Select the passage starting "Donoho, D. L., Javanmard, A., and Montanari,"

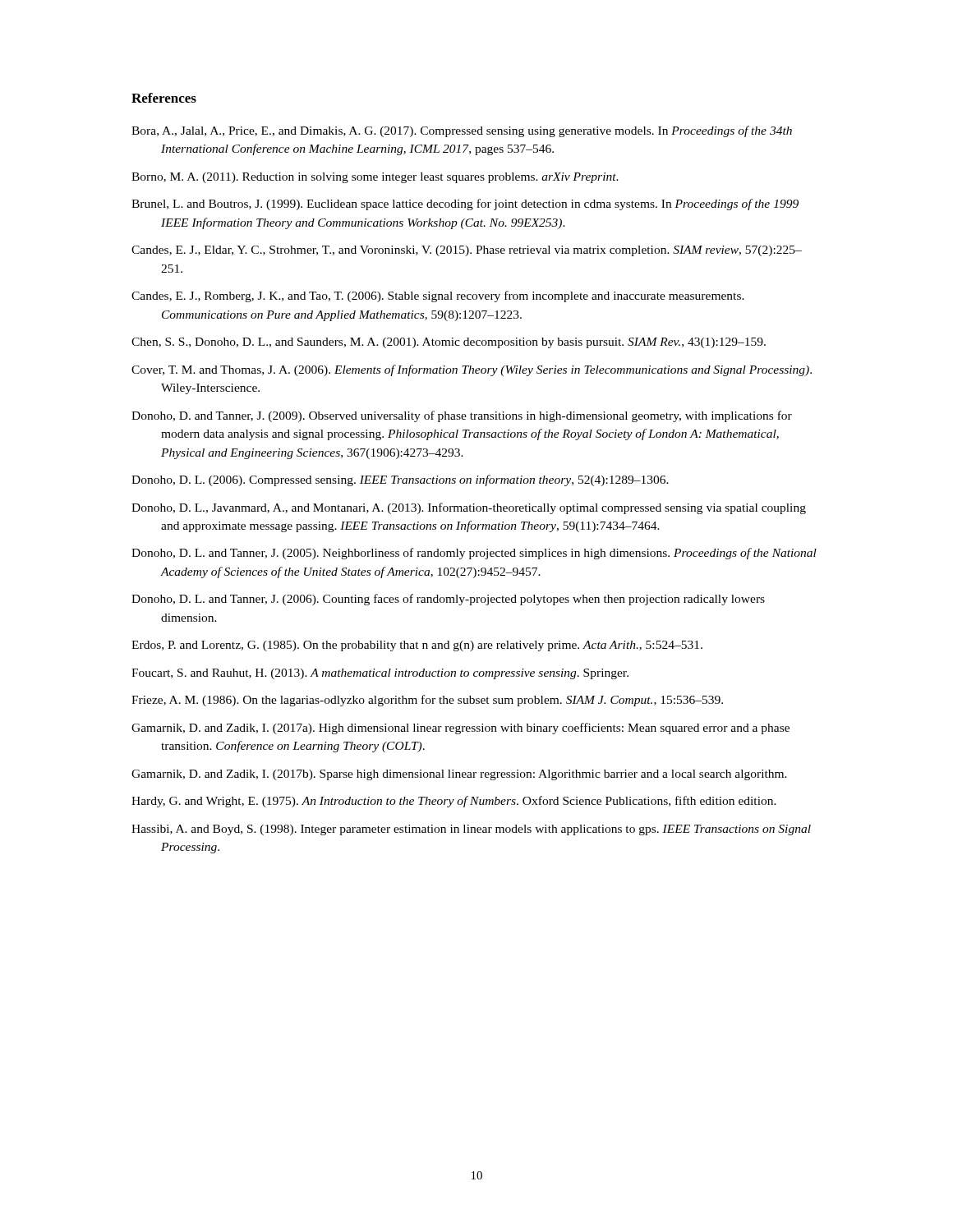coord(469,516)
